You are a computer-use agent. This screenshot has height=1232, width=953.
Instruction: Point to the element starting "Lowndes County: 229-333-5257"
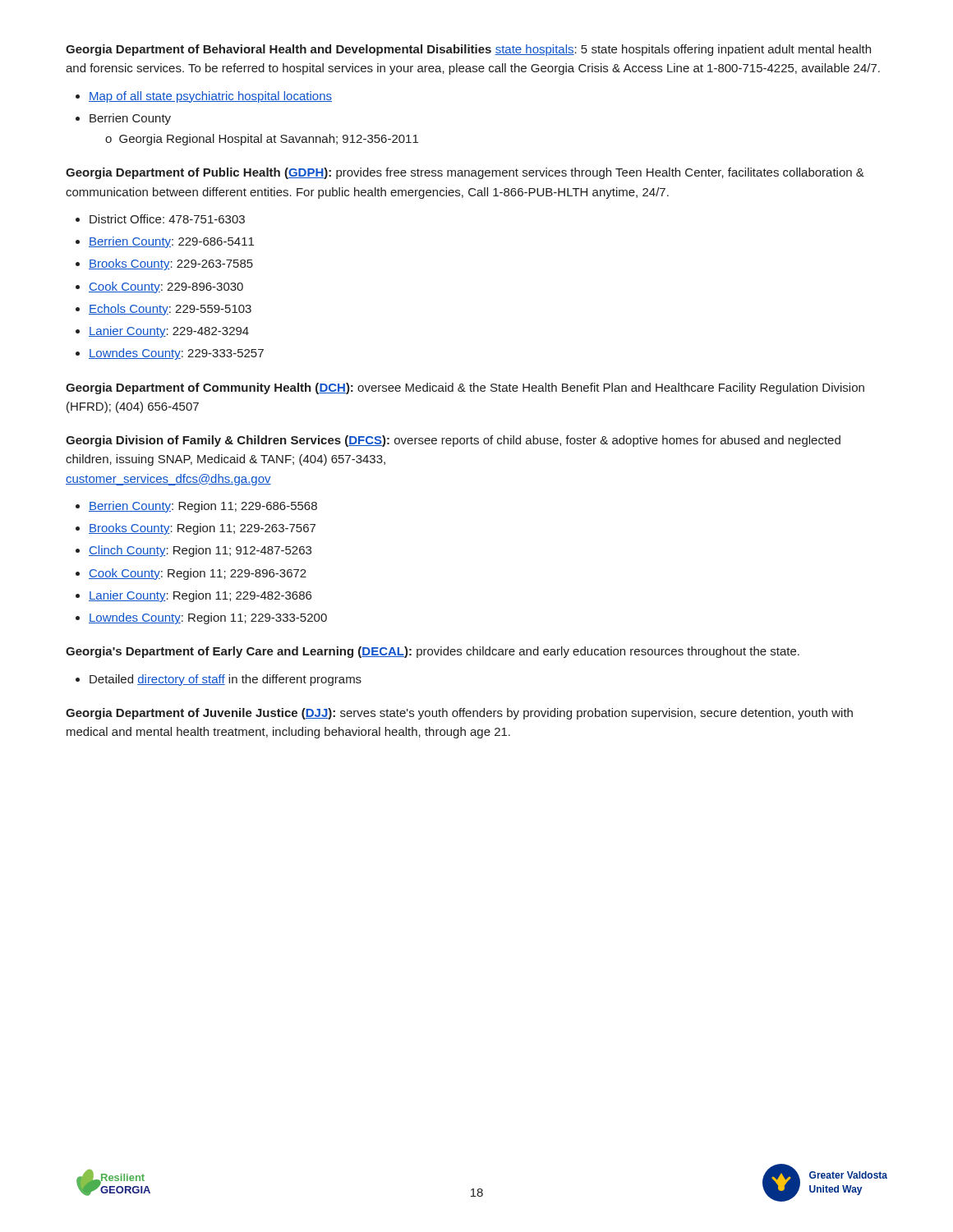pyautogui.click(x=176, y=353)
